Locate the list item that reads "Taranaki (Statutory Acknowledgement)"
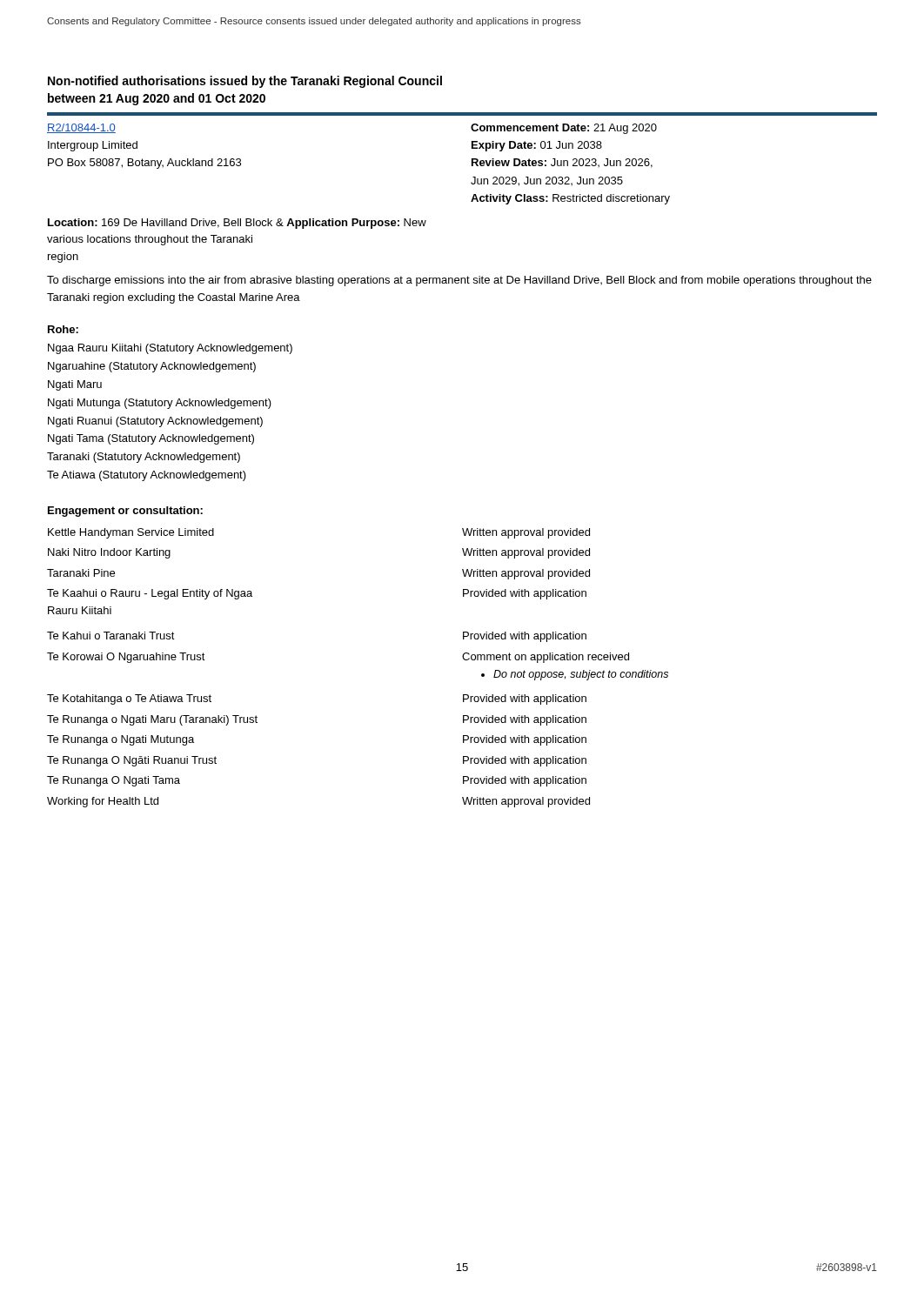Viewport: 924px width, 1305px height. pyautogui.click(x=144, y=456)
